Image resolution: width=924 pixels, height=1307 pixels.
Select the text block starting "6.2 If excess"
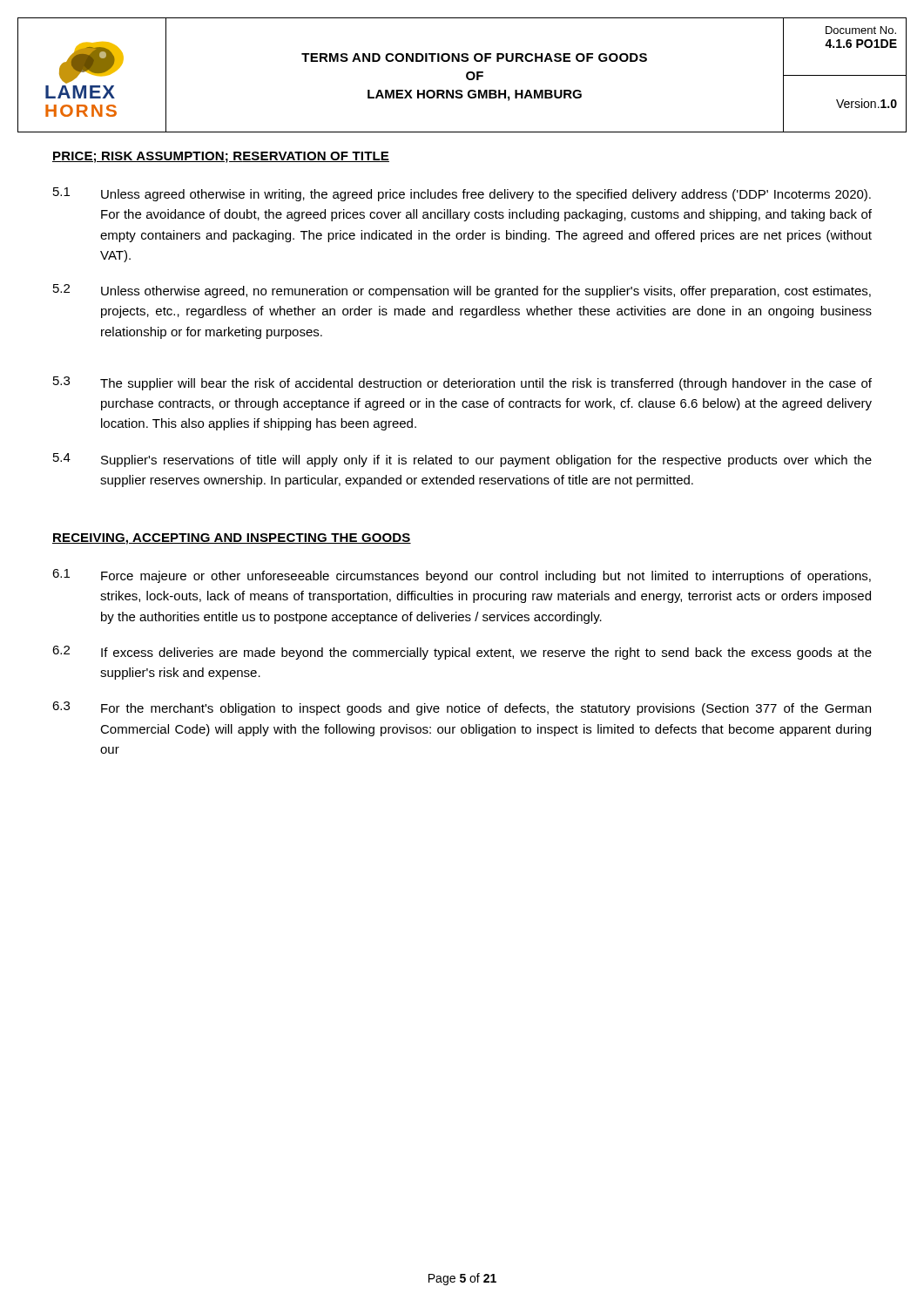pos(462,662)
